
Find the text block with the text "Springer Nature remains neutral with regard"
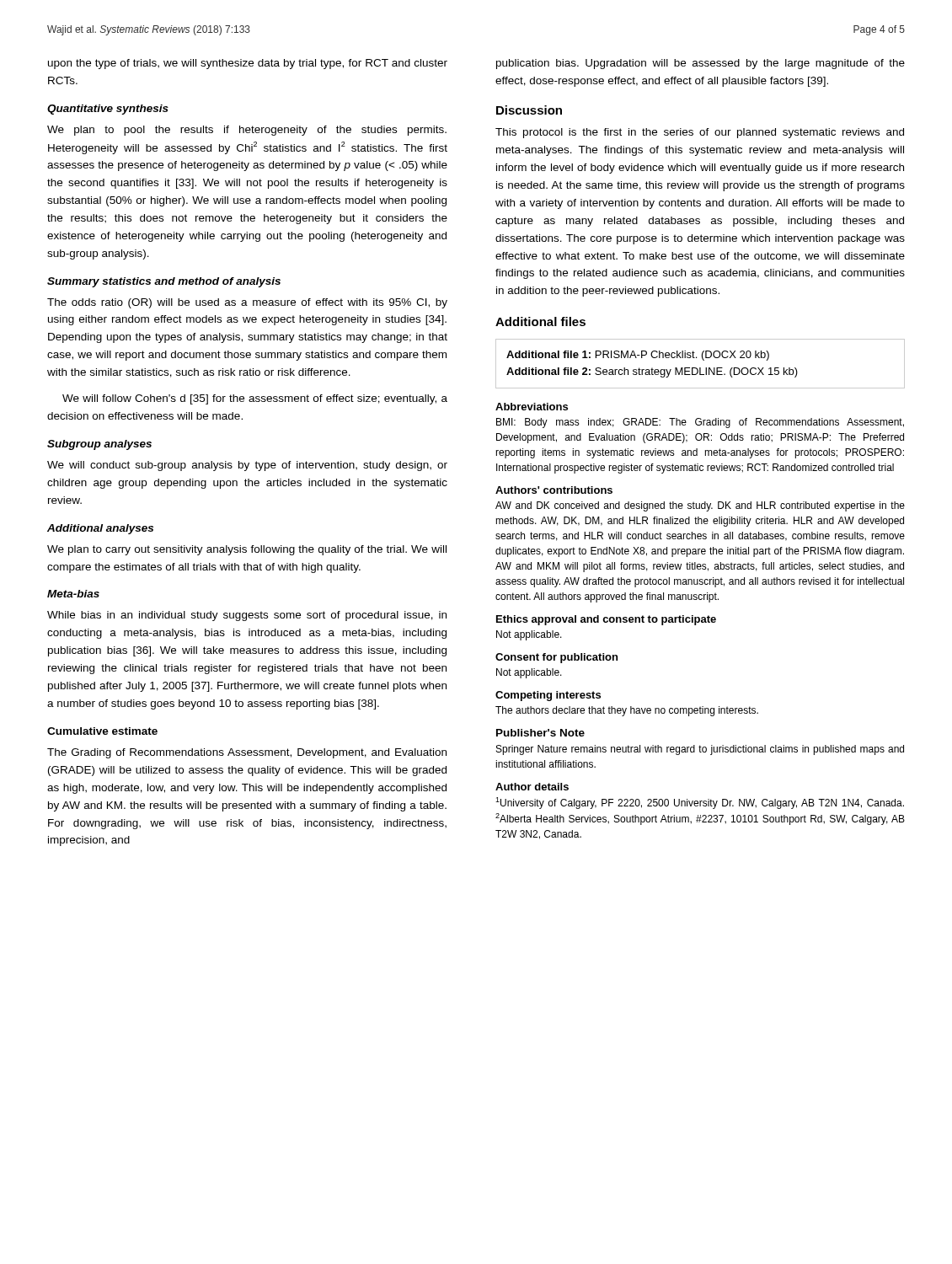point(700,757)
